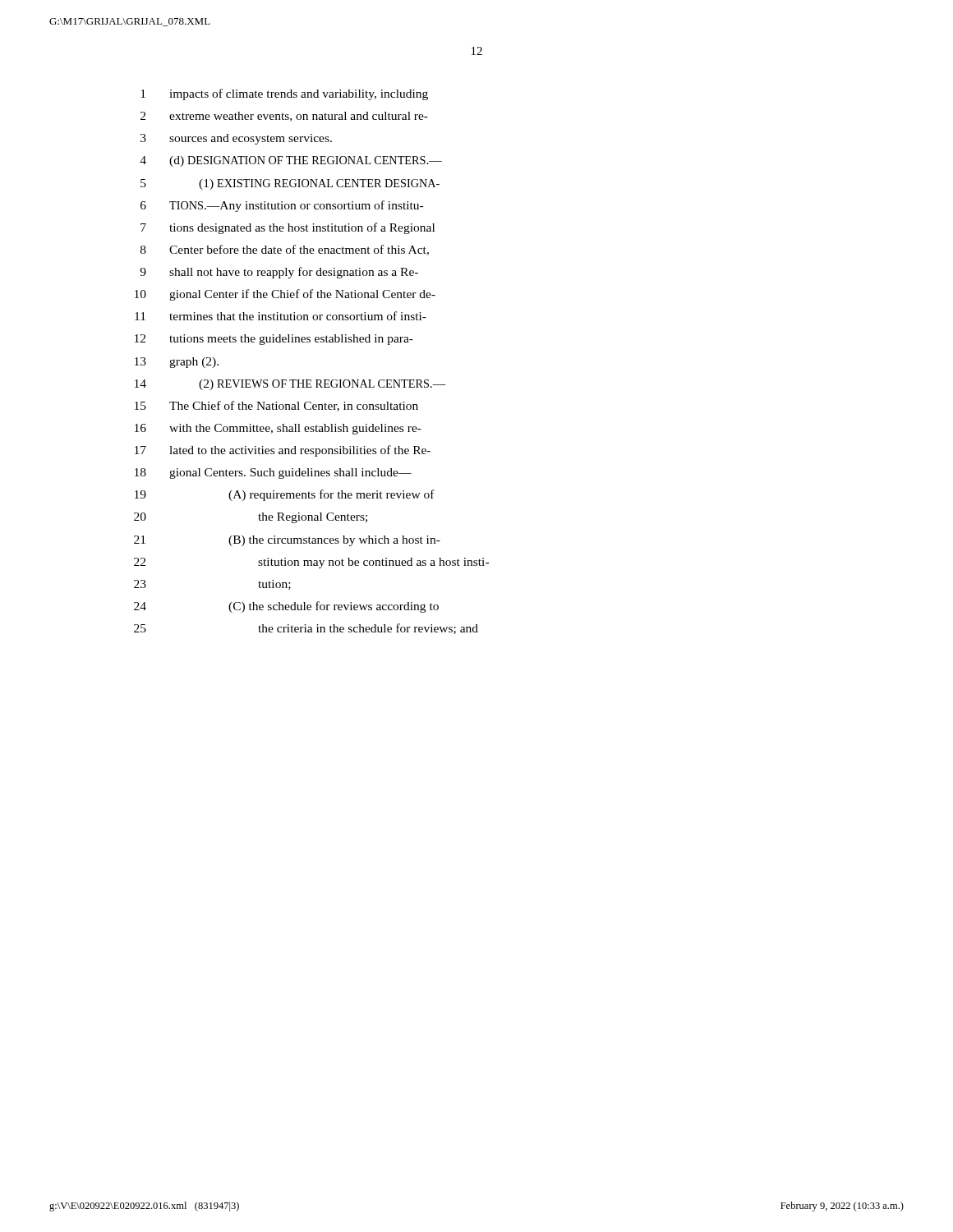Point to the passage starting "20 the Regional Centers;"
The image size is (953, 1232).
(x=137, y=518)
